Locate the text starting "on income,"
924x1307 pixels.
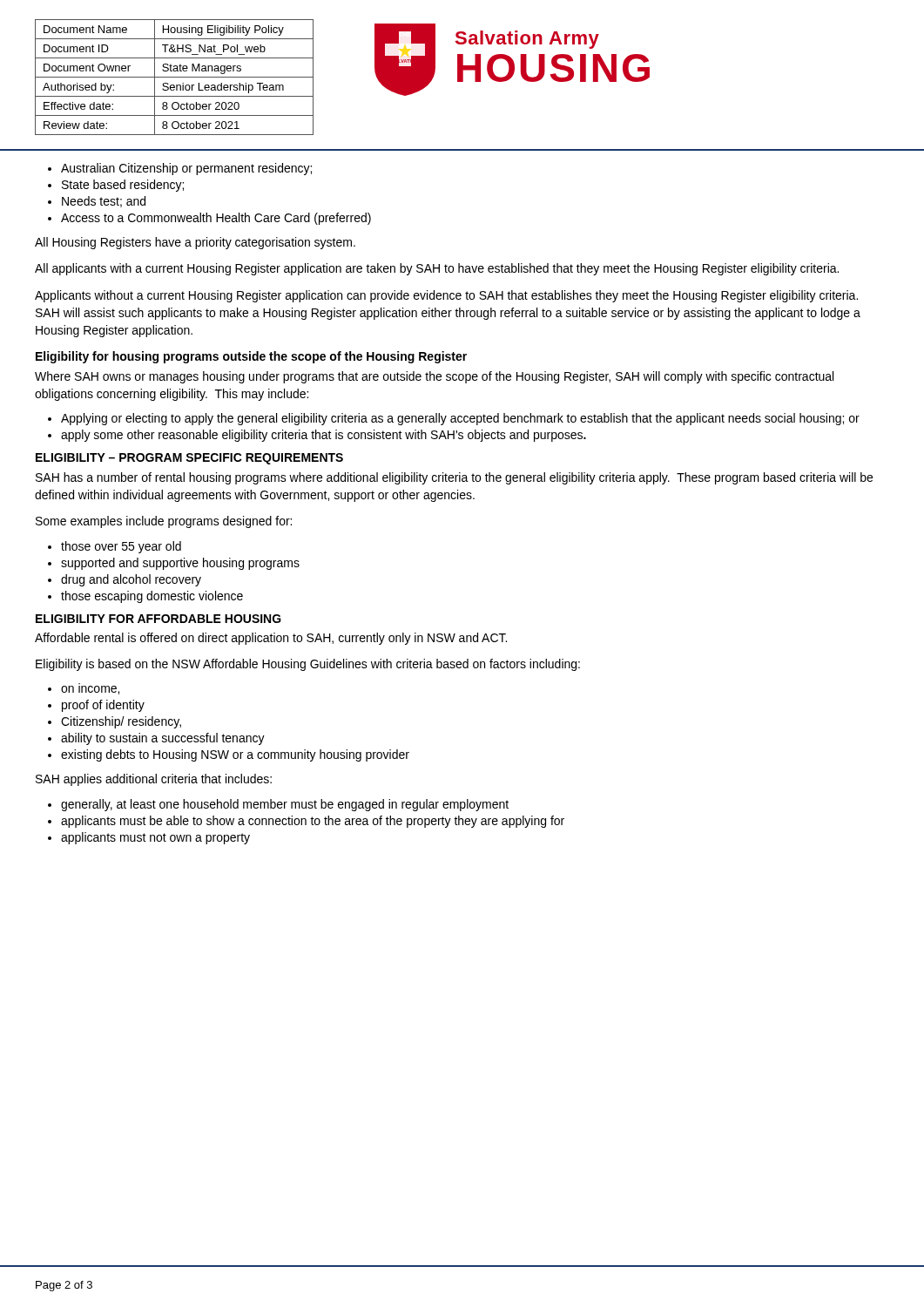coord(91,689)
